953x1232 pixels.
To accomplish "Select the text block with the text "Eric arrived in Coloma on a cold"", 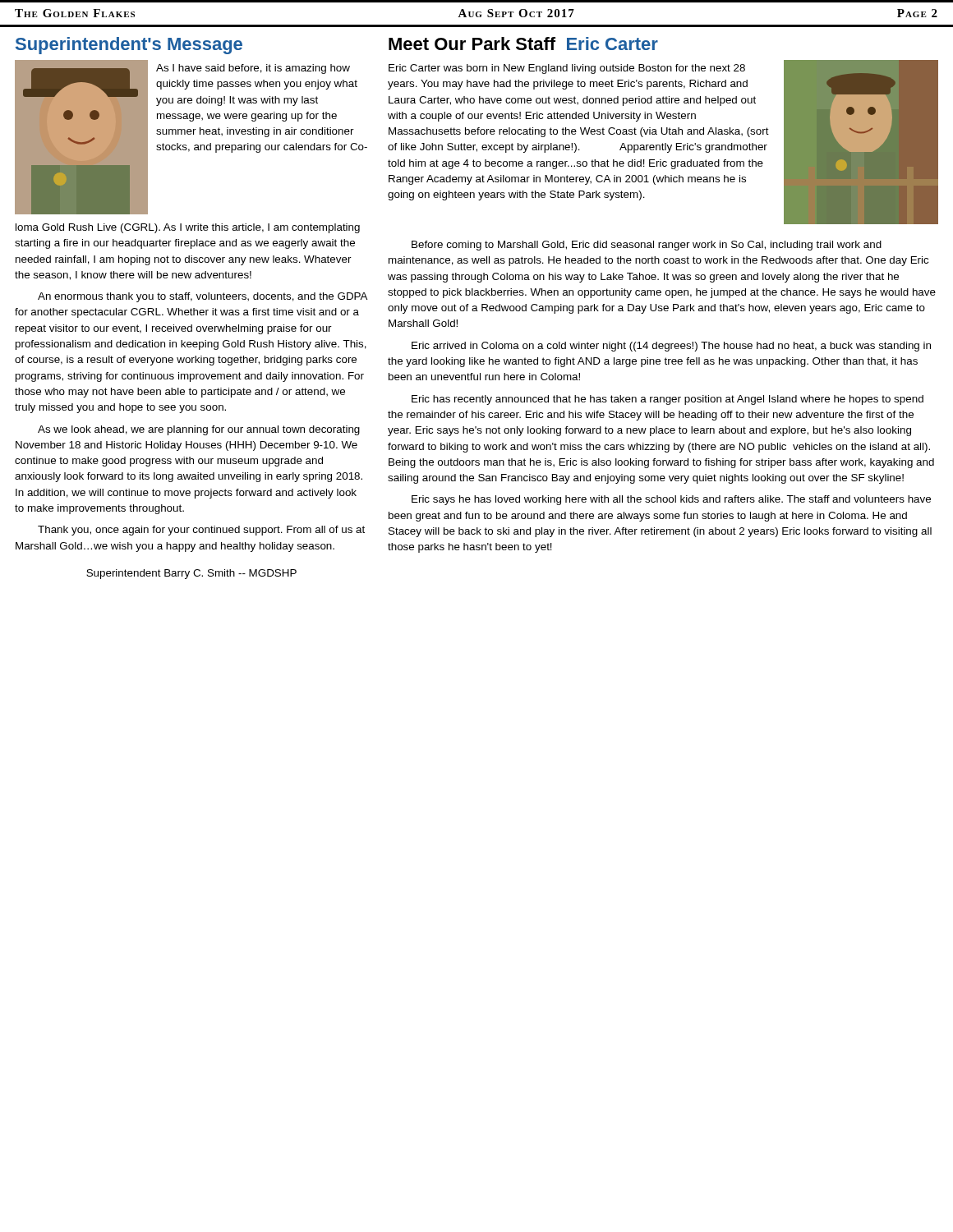I will coord(660,361).
